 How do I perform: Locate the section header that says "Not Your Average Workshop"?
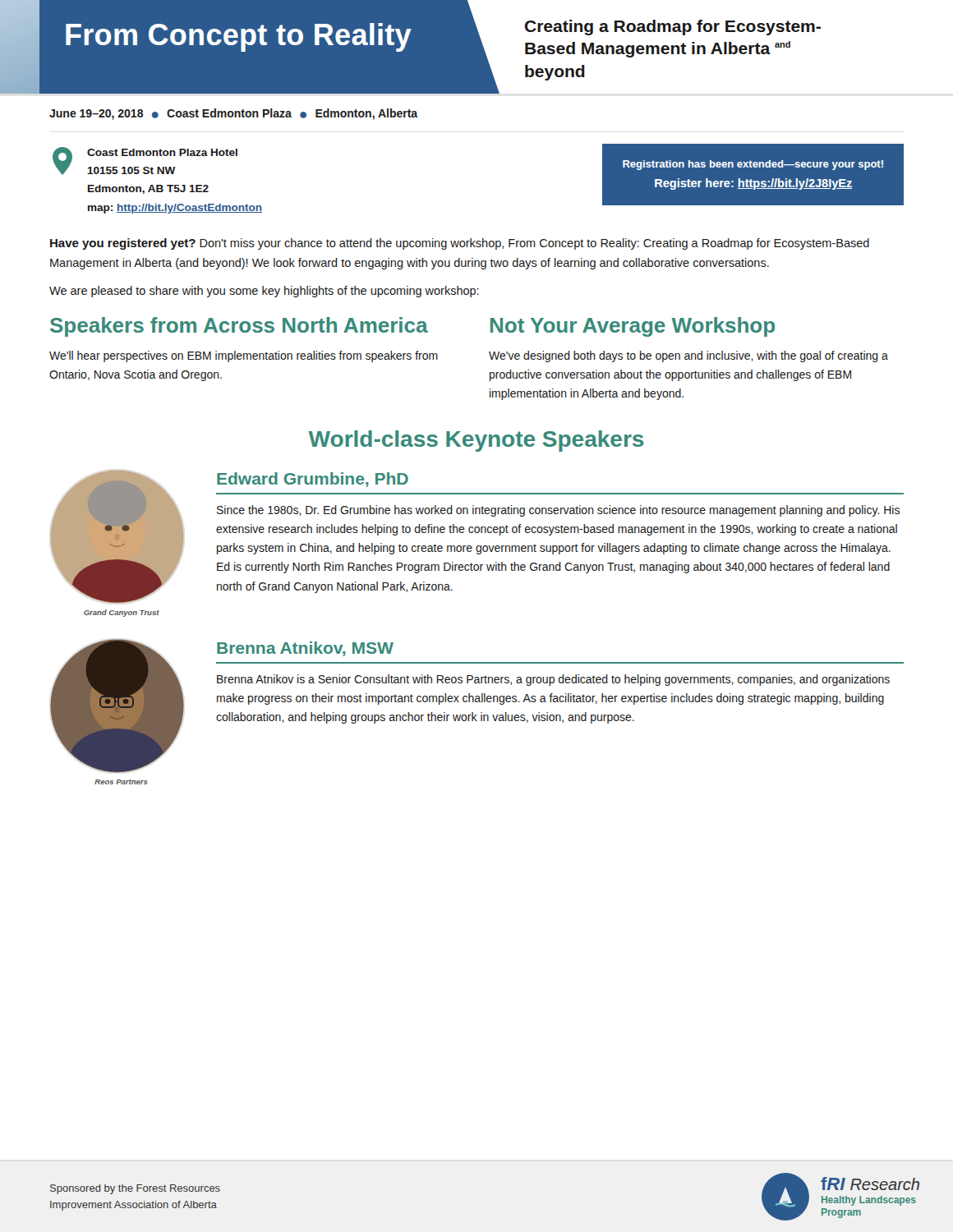click(x=632, y=325)
